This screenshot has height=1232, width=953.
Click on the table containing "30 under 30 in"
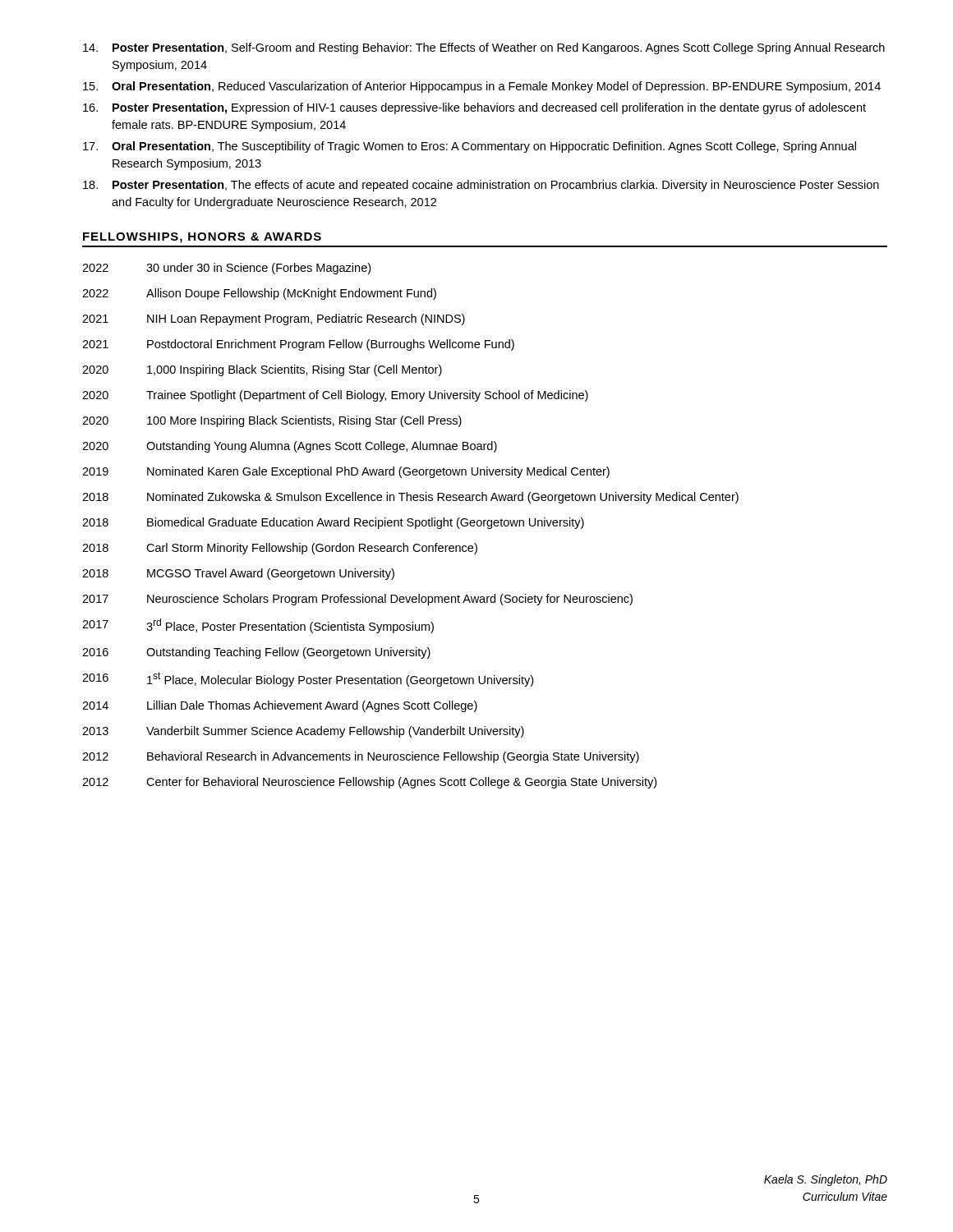[485, 525]
